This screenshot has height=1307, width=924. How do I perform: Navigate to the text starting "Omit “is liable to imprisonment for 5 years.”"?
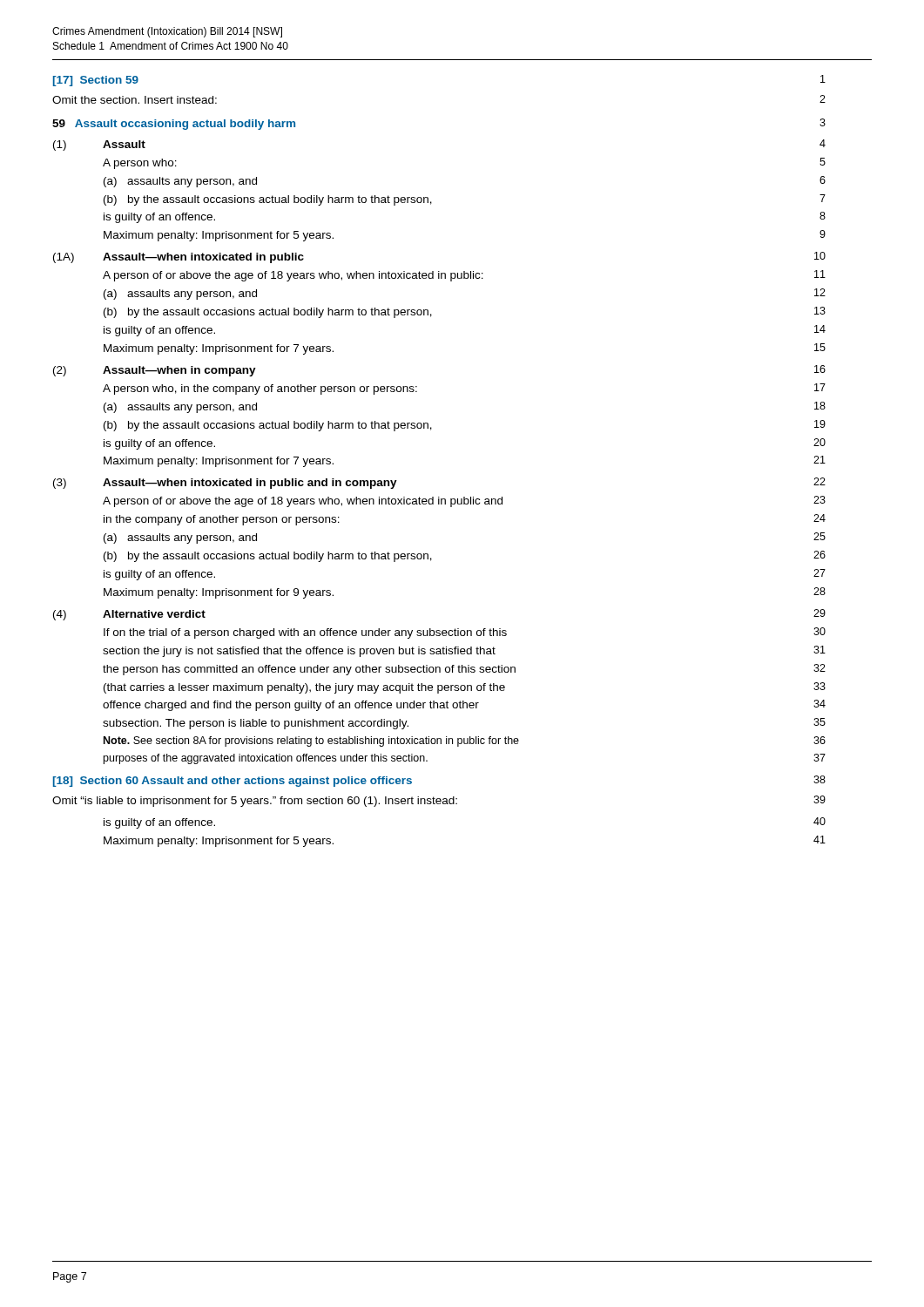(442, 801)
